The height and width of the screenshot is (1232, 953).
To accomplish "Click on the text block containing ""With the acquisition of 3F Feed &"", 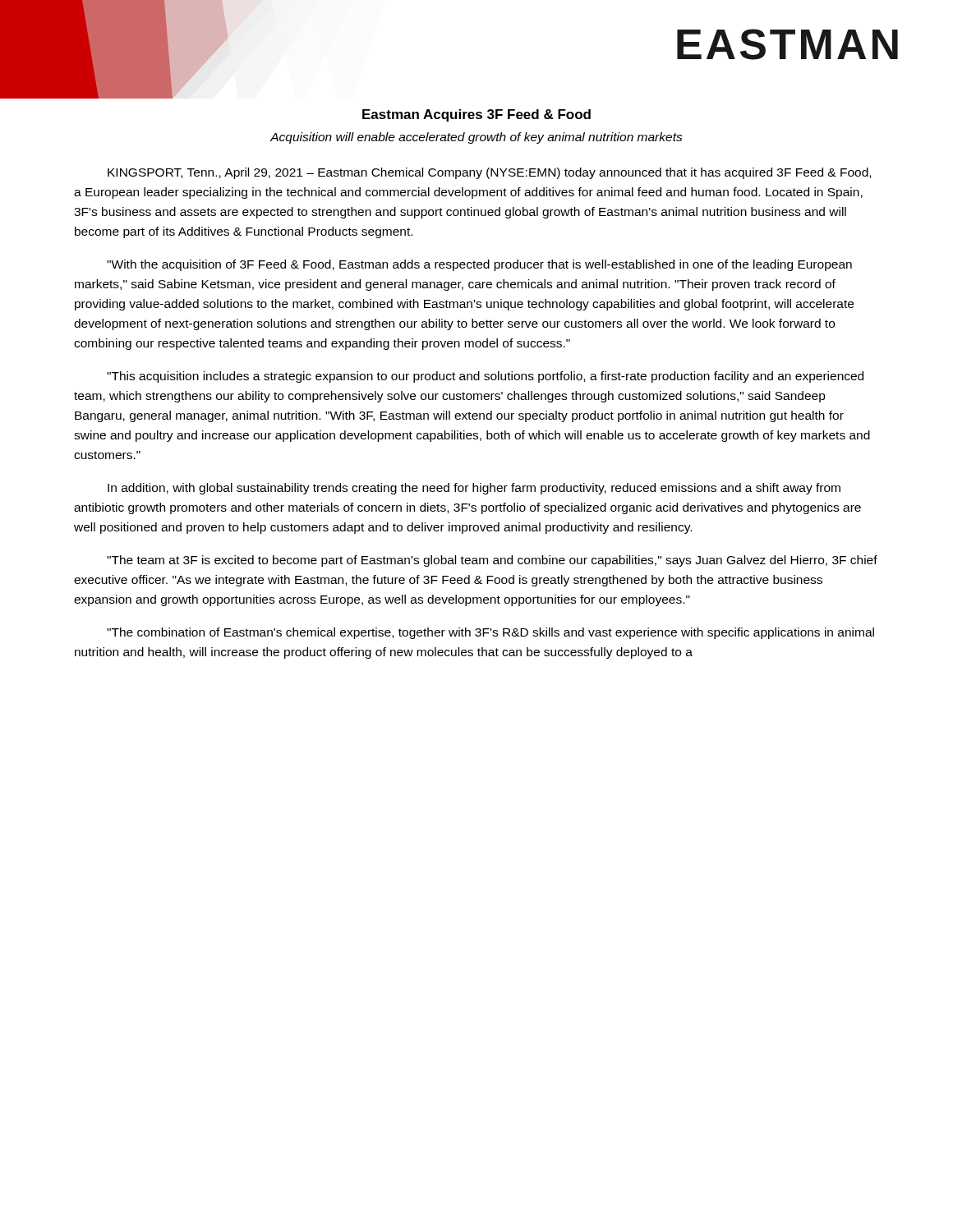I will [x=476, y=304].
